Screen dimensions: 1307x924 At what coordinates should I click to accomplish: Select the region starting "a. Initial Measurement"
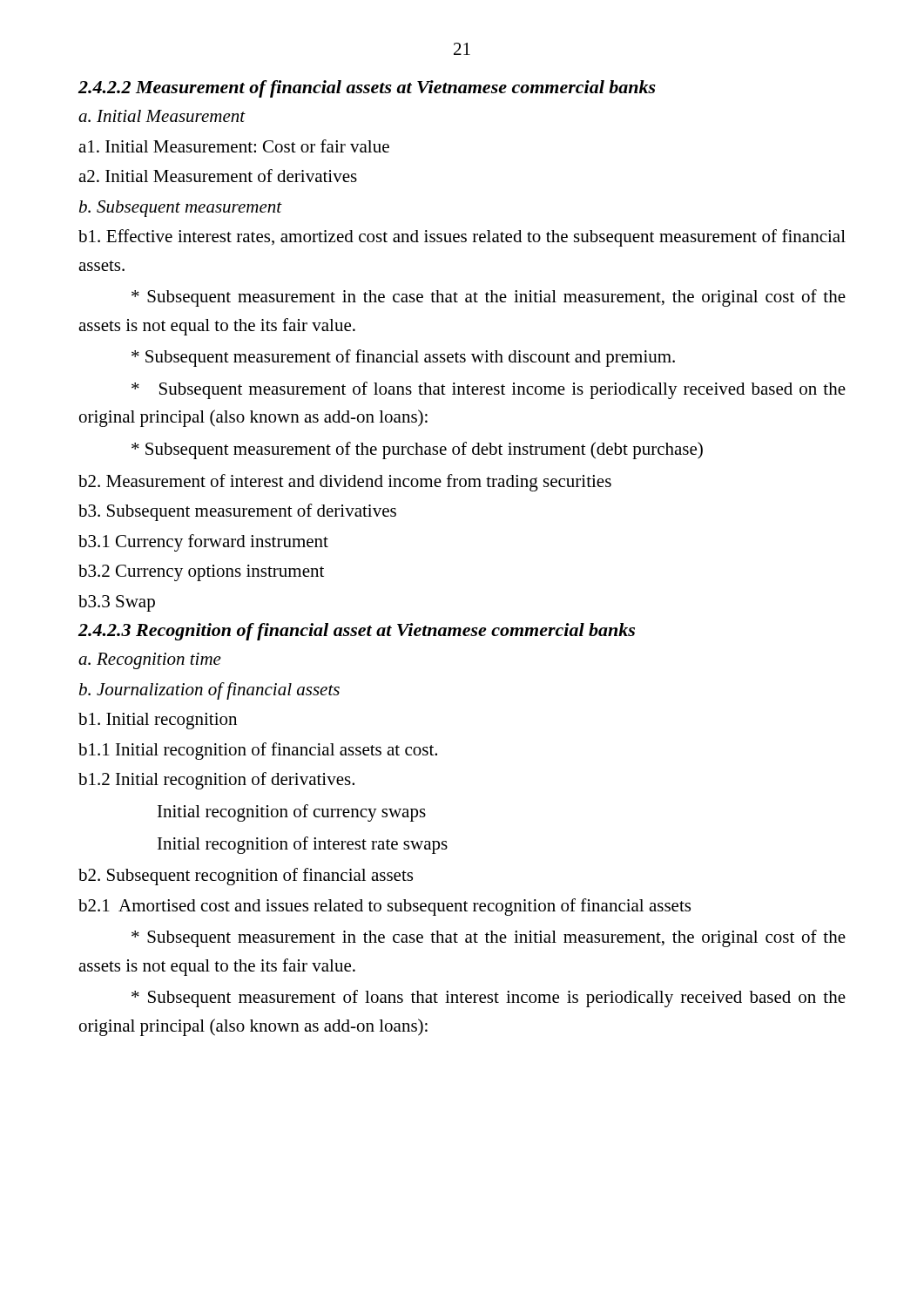pyautogui.click(x=162, y=116)
